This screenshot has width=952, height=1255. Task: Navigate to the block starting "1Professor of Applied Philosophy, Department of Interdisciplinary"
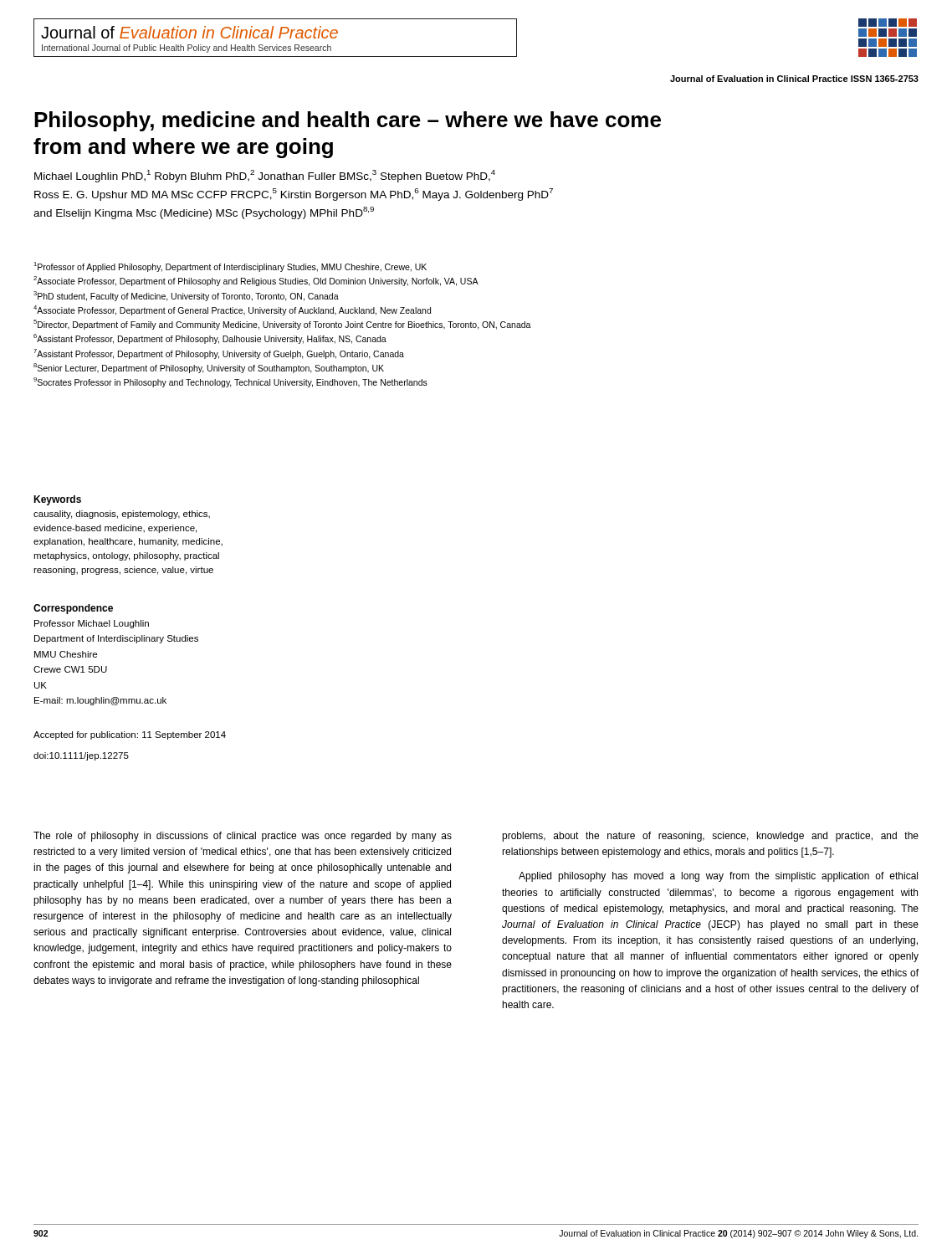pyautogui.click(x=476, y=324)
